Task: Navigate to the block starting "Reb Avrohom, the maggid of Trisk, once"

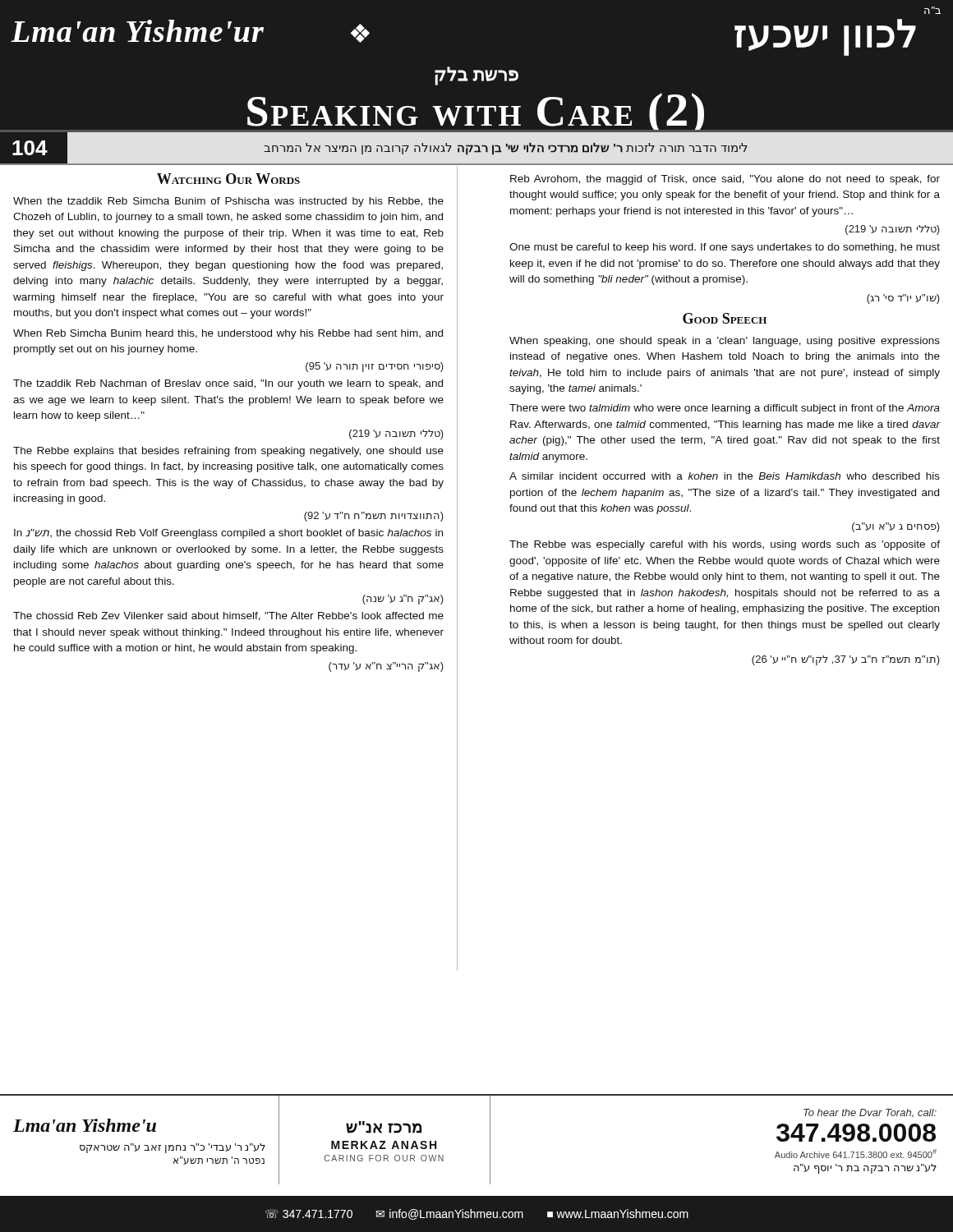Action: pyautogui.click(x=725, y=195)
